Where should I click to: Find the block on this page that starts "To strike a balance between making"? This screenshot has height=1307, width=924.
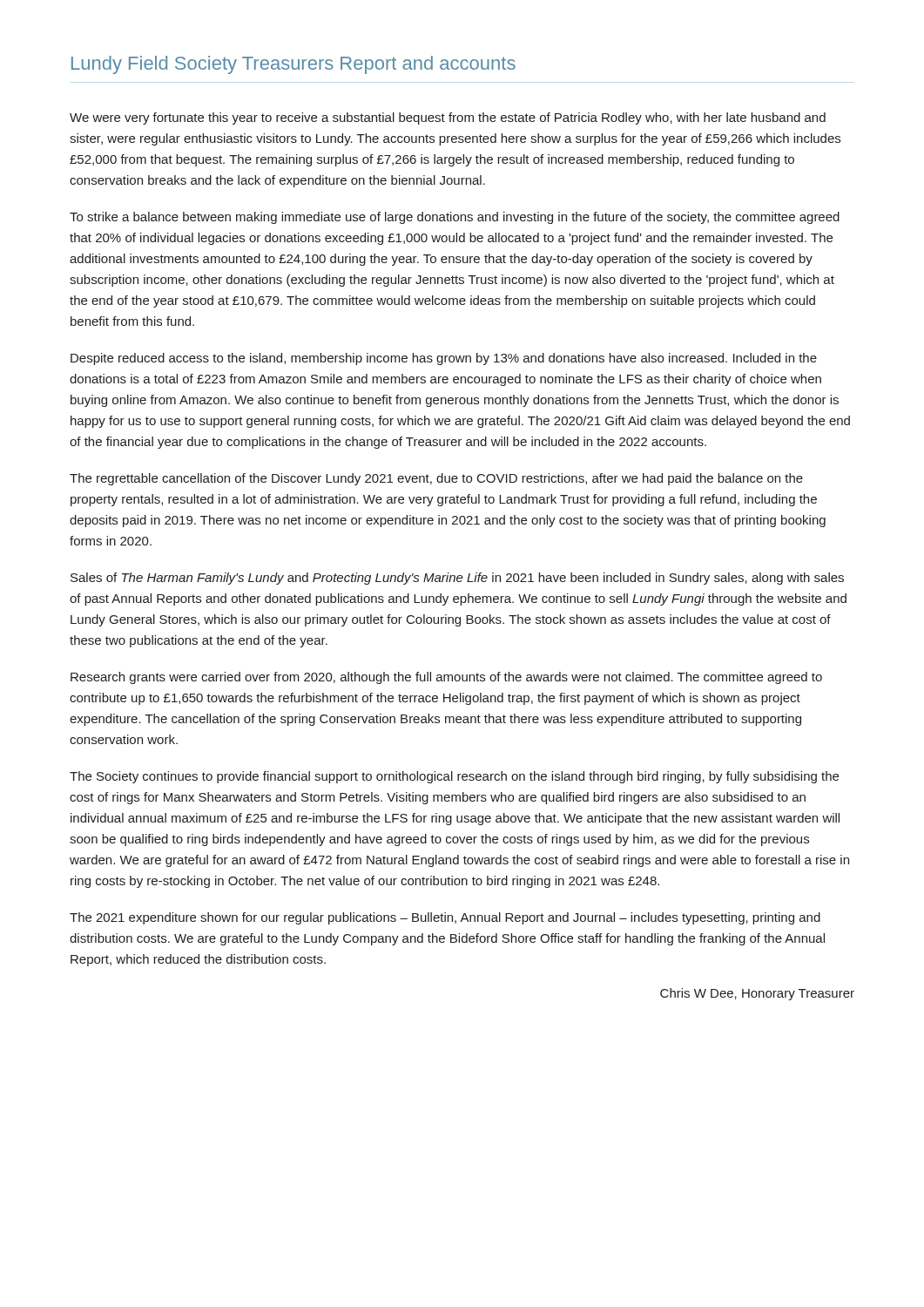[x=455, y=269]
